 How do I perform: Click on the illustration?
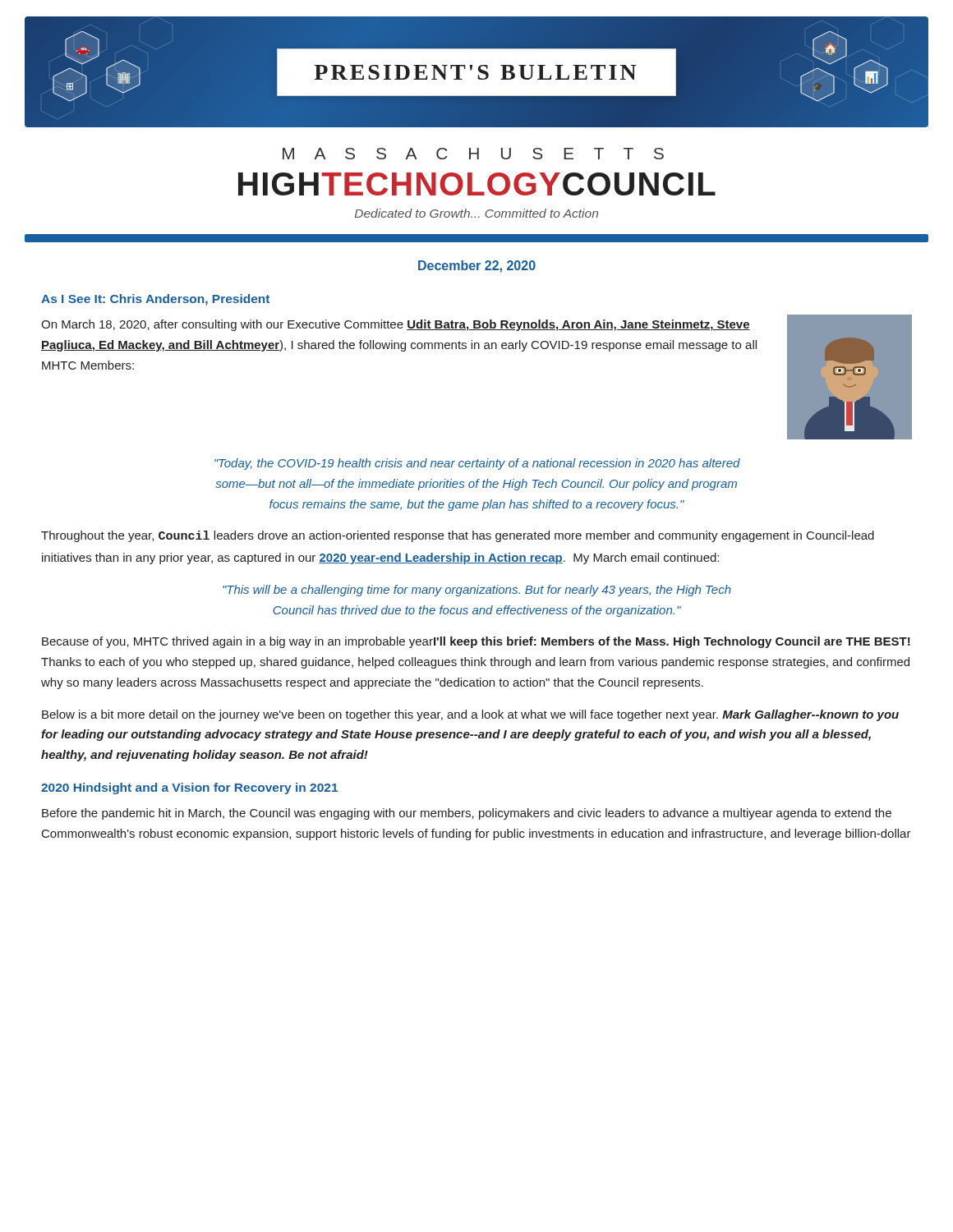point(476,72)
